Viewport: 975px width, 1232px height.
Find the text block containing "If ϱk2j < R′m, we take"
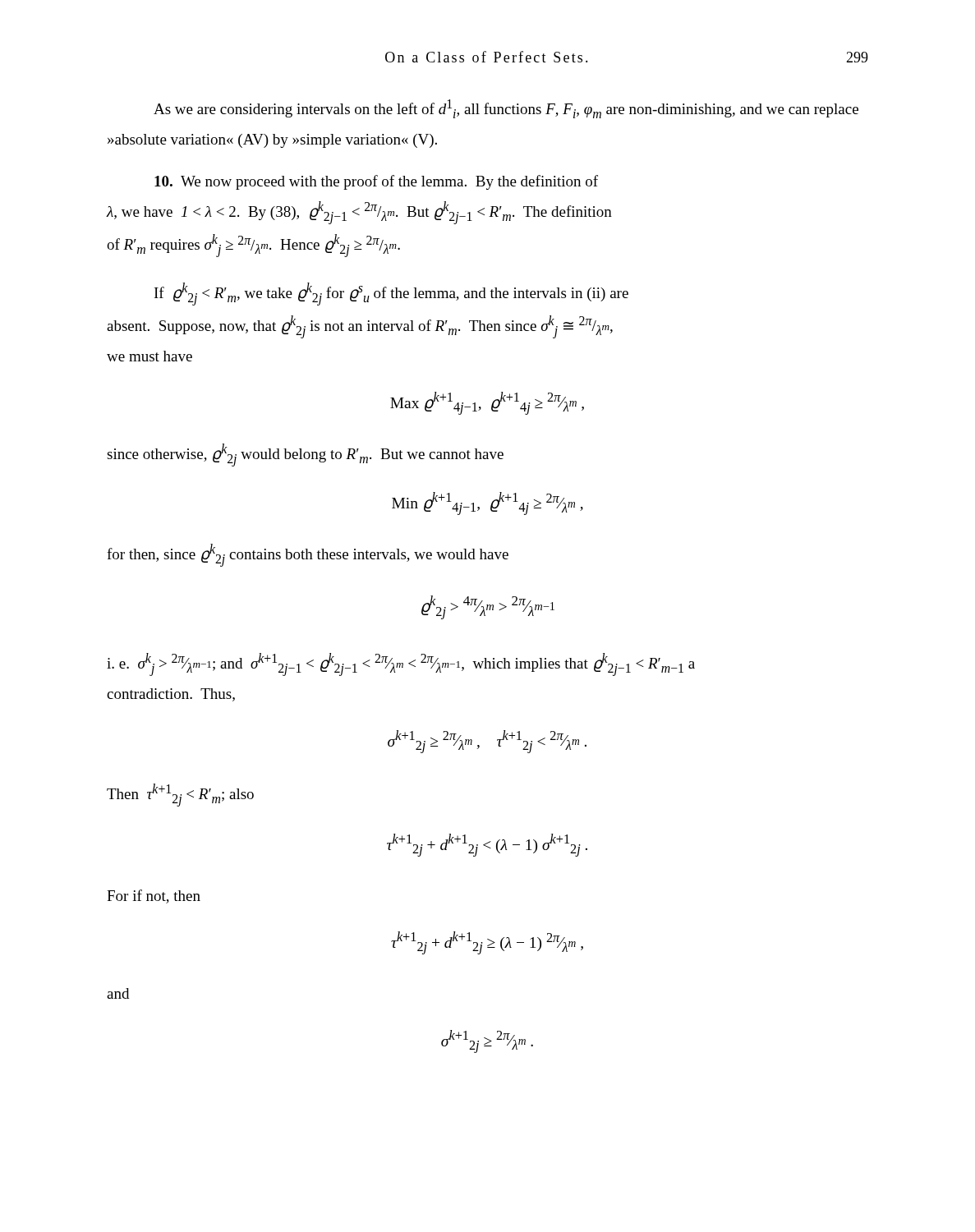pos(368,323)
